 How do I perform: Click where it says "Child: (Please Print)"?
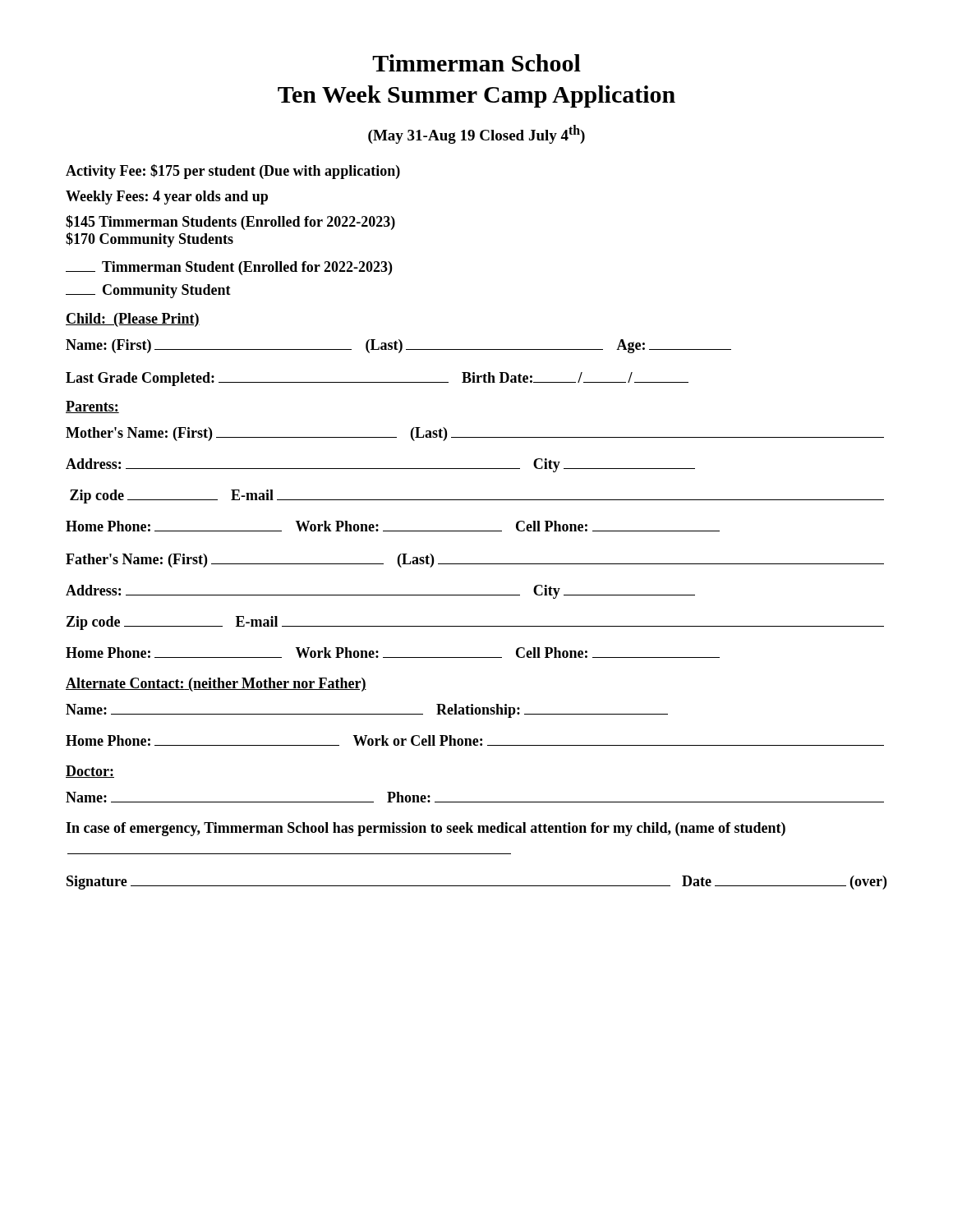132,319
